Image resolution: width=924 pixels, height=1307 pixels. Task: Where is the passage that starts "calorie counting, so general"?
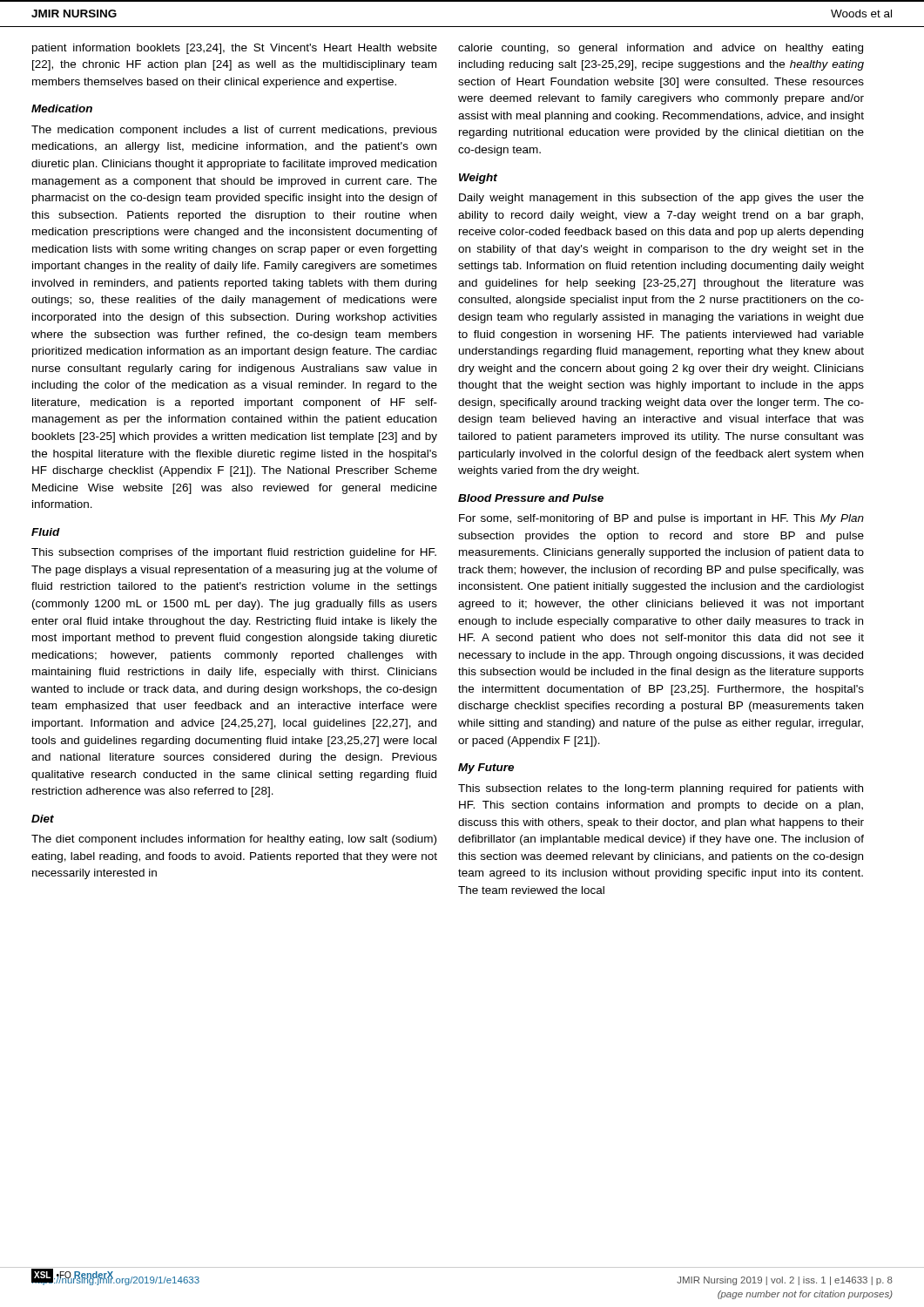(661, 98)
